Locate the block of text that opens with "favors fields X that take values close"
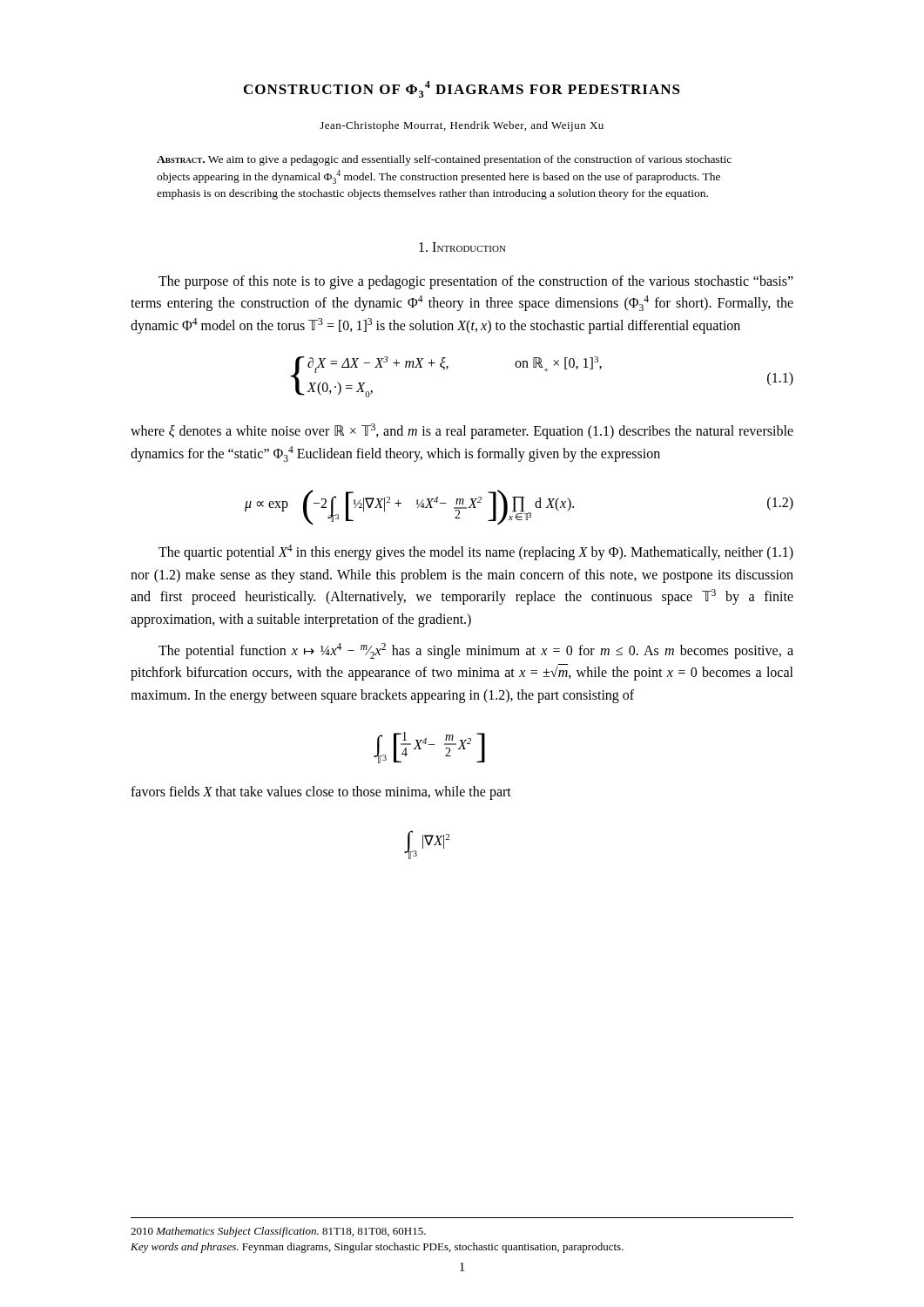The image size is (924, 1307). [321, 792]
